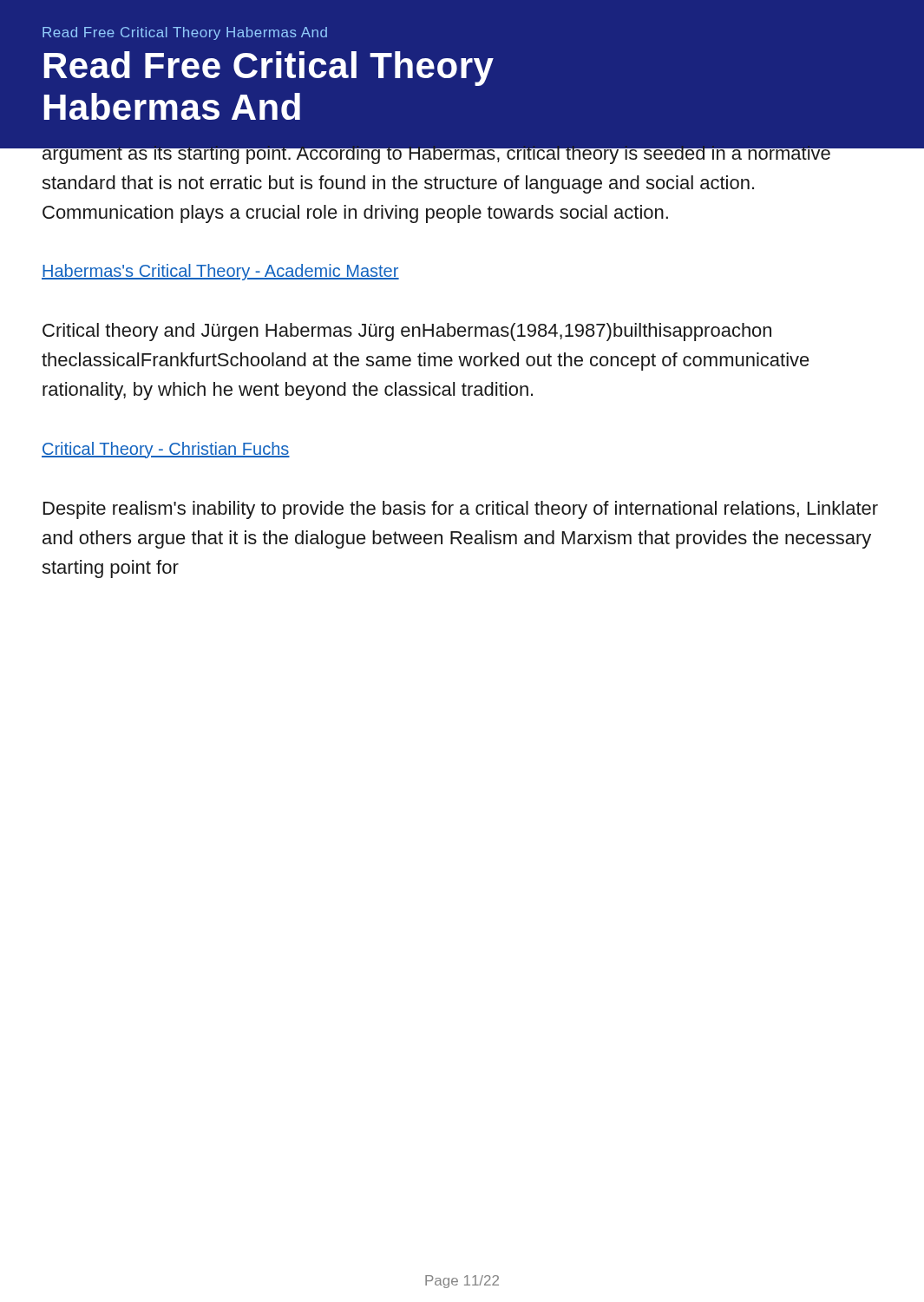
Task: Find the text block that says "argument as its starting point."
Action: pos(436,183)
